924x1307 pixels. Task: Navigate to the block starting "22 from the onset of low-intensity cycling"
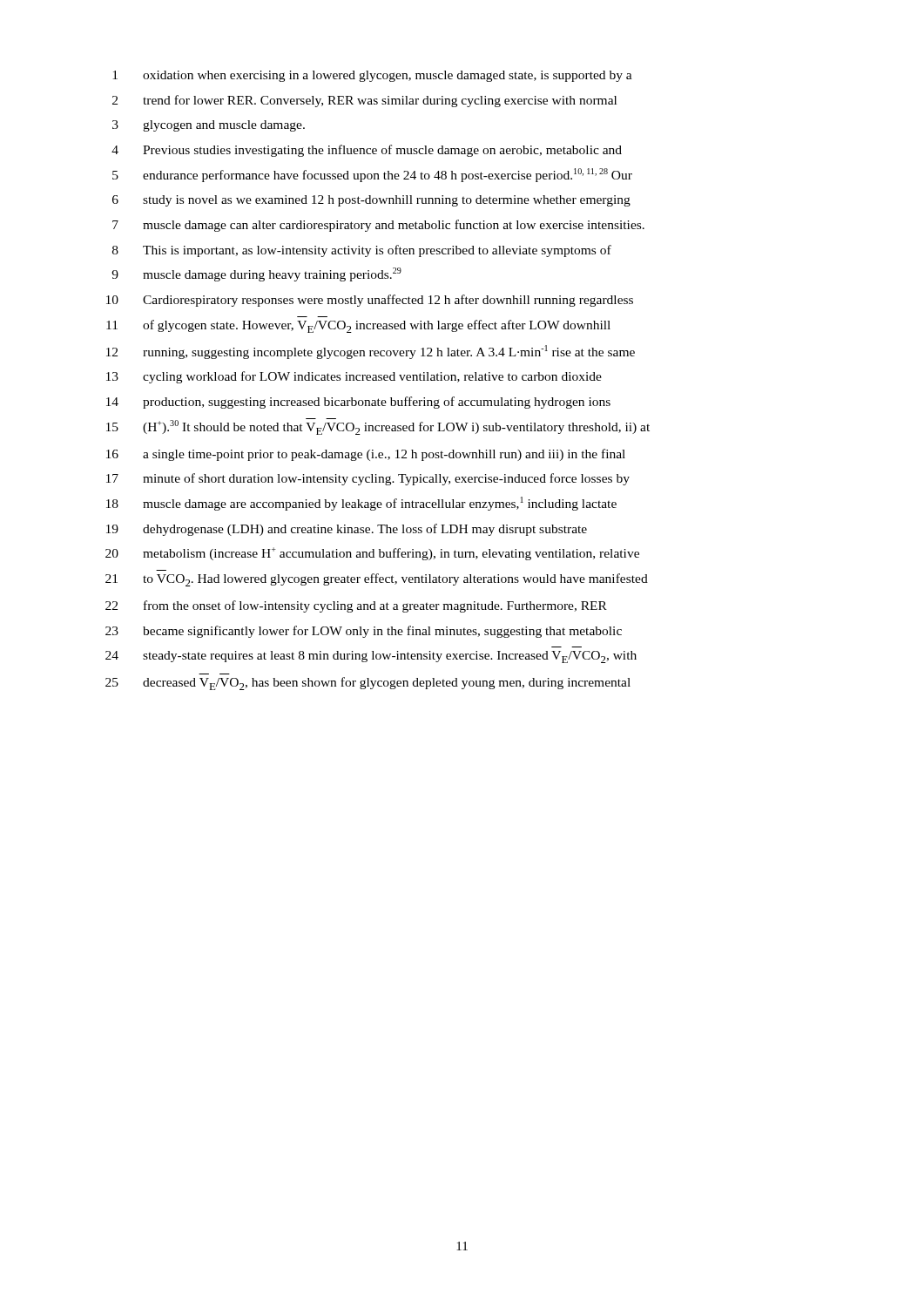(x=471, y=606)
